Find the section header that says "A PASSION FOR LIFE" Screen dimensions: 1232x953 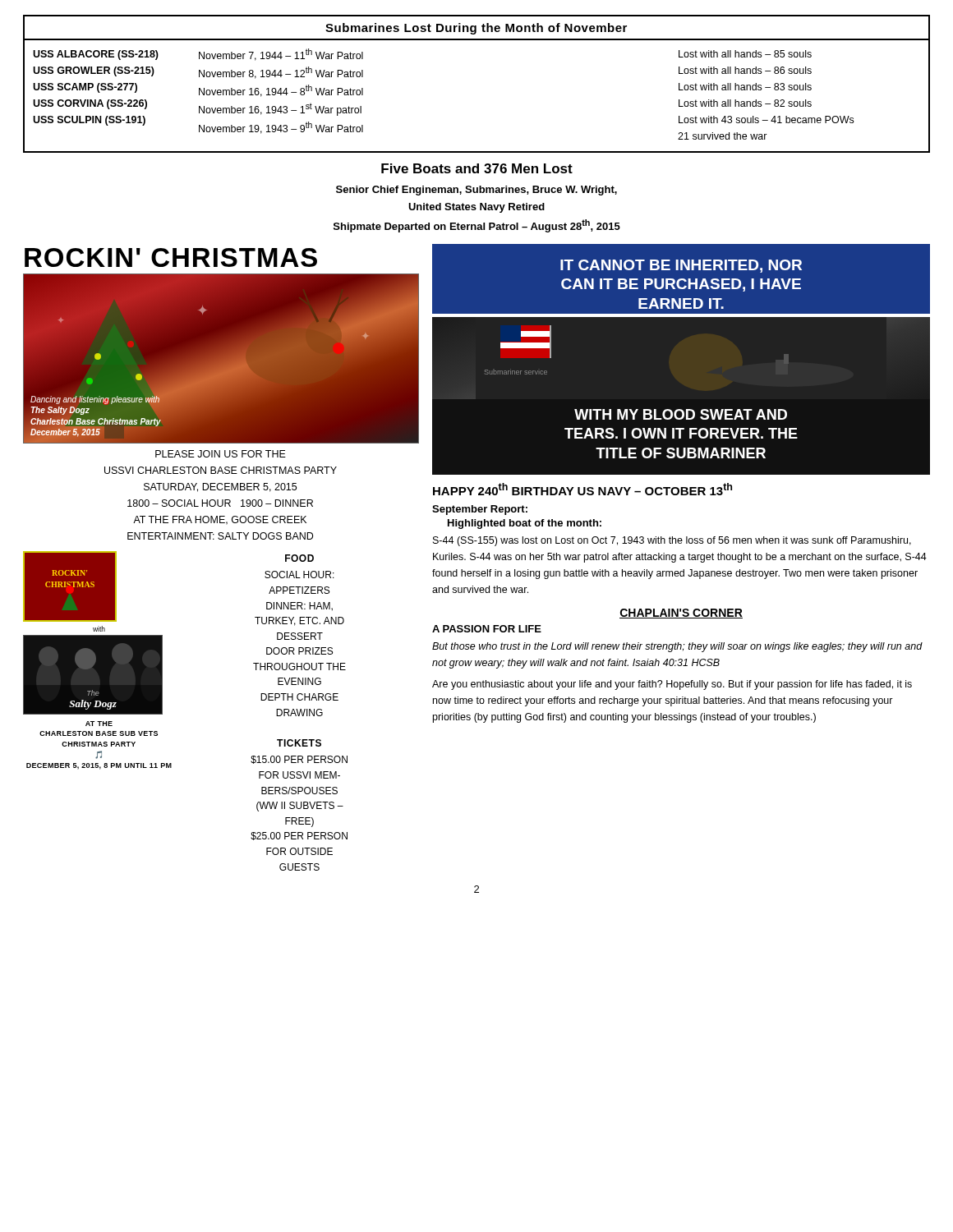click(487, 629)
